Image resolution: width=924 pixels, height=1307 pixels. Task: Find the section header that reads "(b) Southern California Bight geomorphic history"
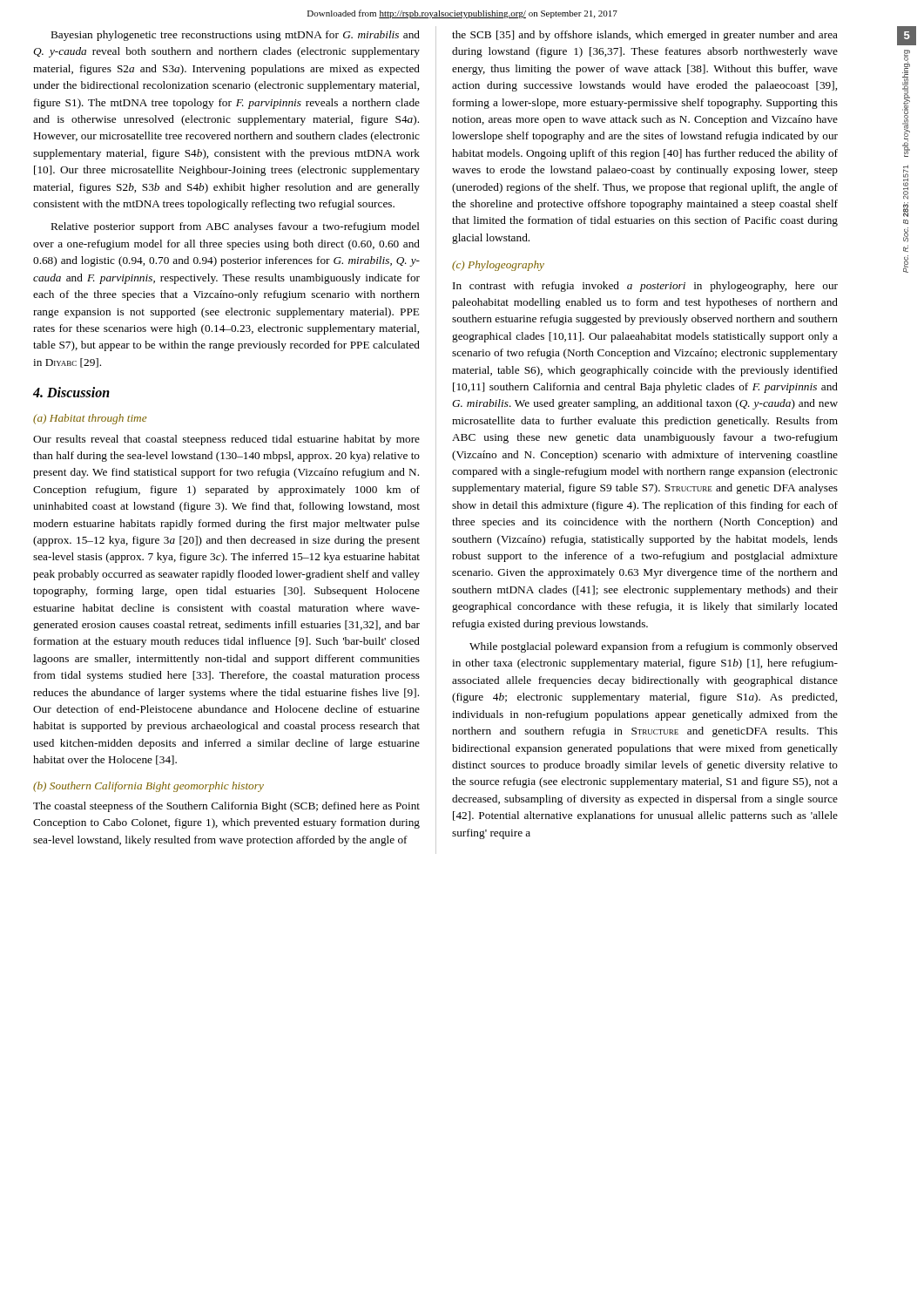click(x=148, y=785)
